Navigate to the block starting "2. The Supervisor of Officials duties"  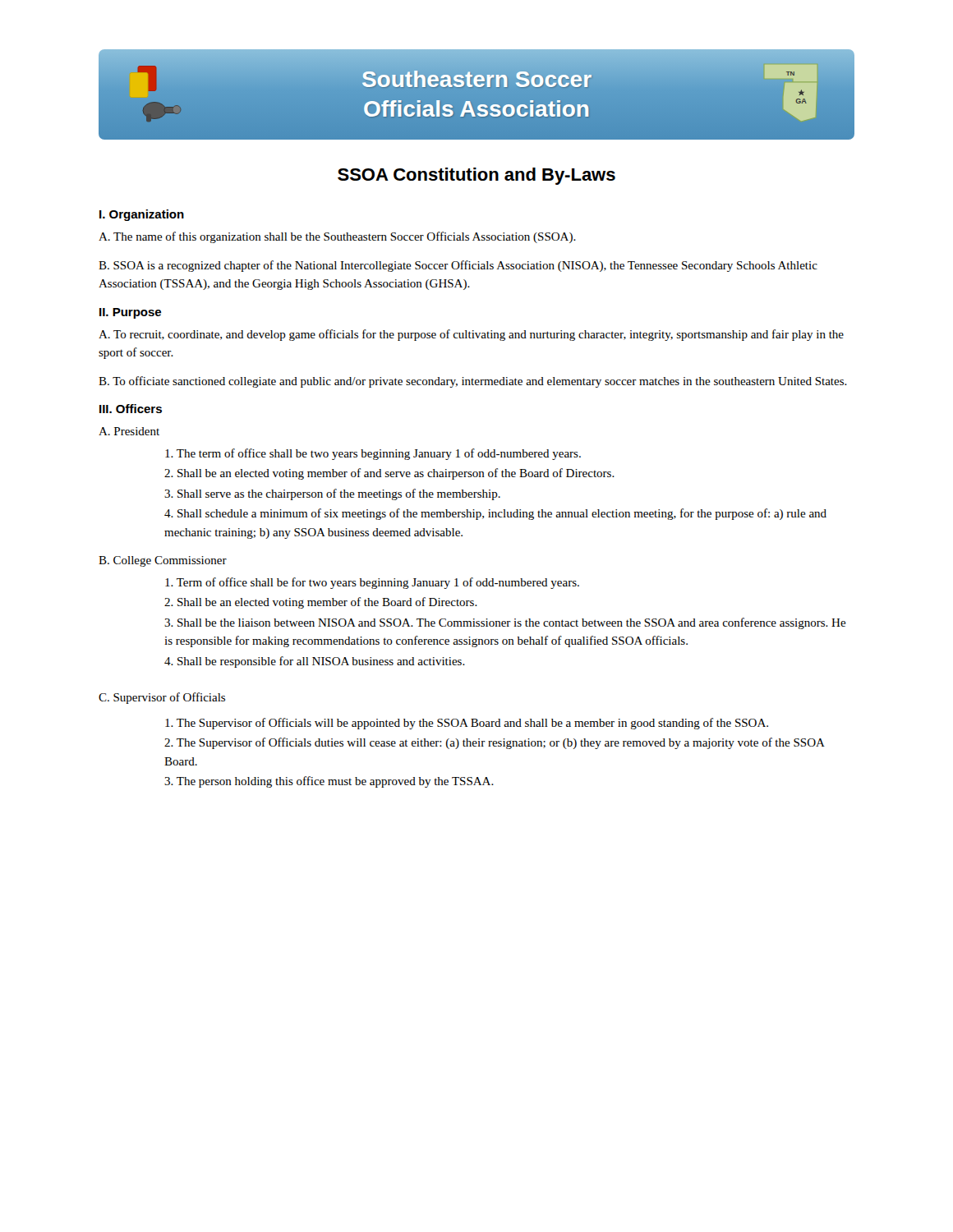(494, 752)
